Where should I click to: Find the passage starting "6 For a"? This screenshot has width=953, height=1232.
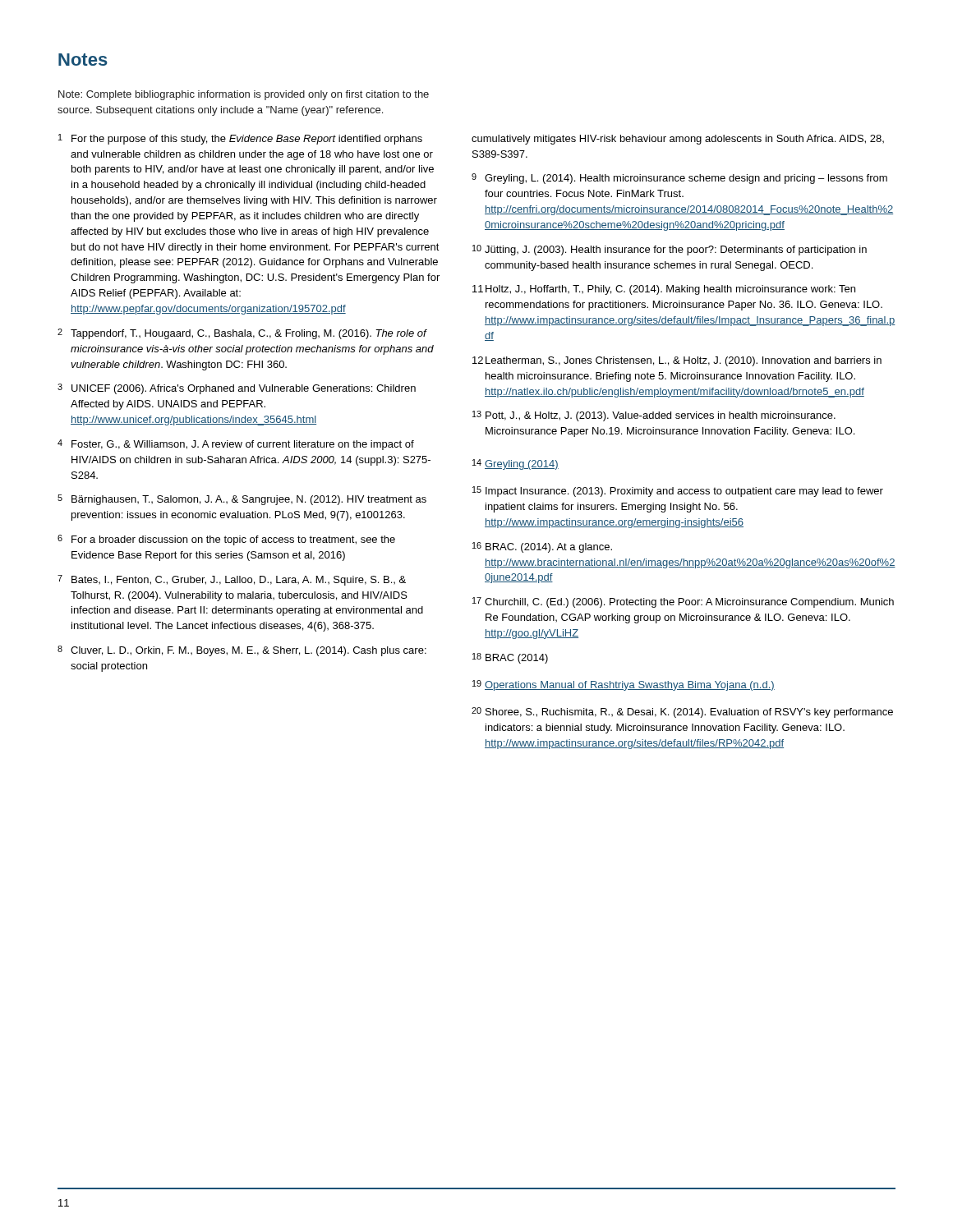(250, 548)
